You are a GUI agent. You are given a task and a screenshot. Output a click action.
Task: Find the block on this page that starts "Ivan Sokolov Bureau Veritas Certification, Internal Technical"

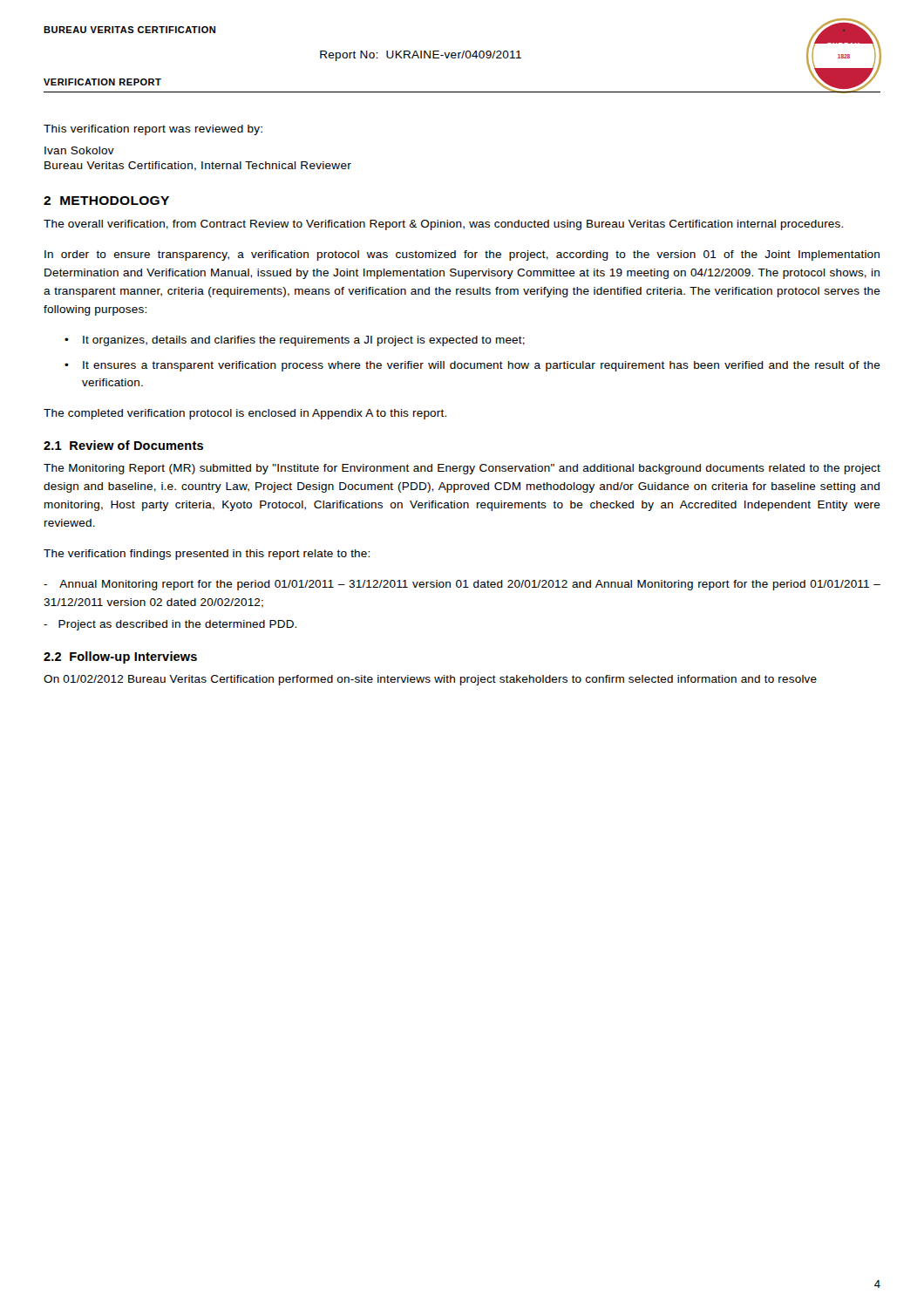(79, 150)
